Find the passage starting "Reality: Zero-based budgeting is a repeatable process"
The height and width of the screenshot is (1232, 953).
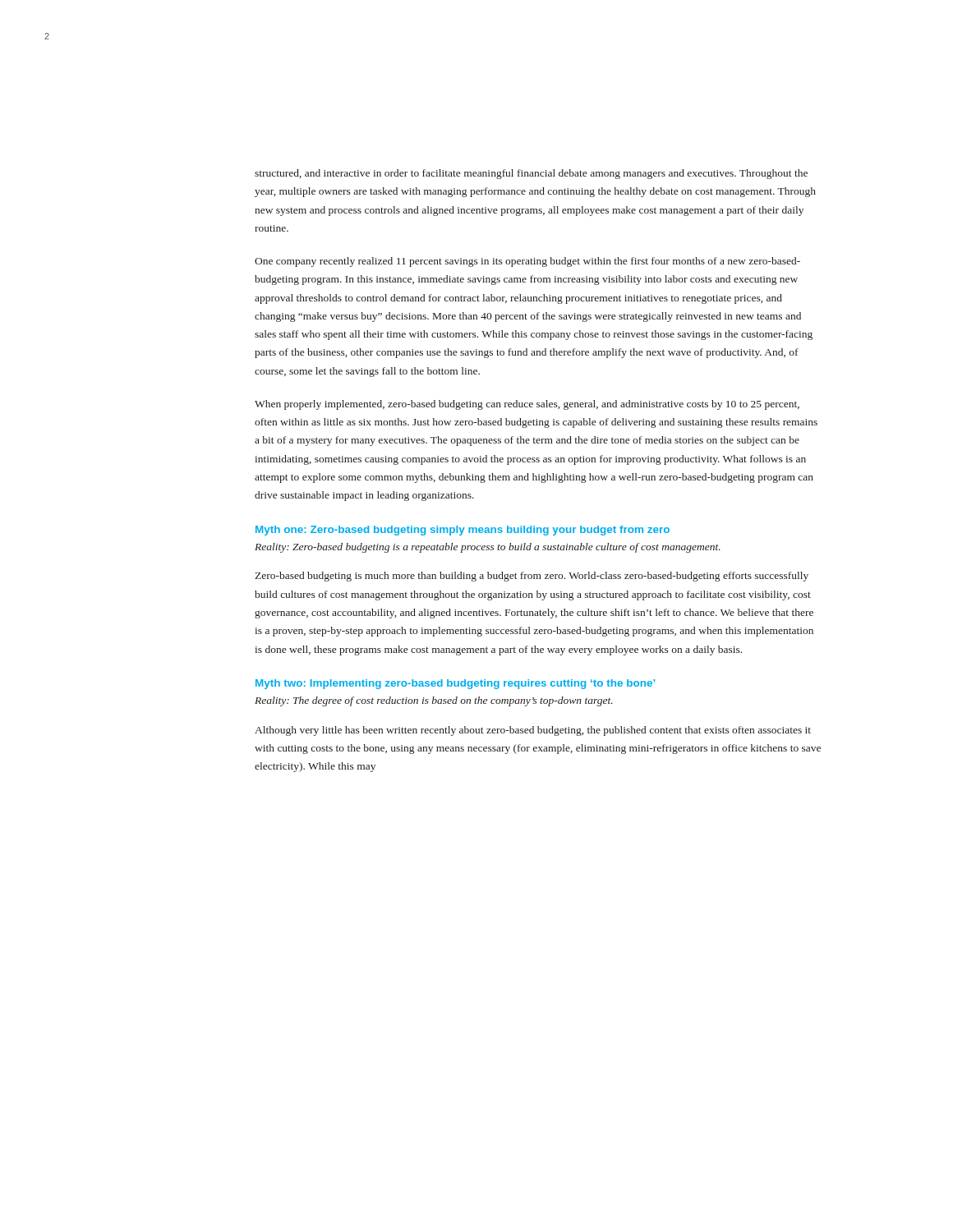pos(488,546)
